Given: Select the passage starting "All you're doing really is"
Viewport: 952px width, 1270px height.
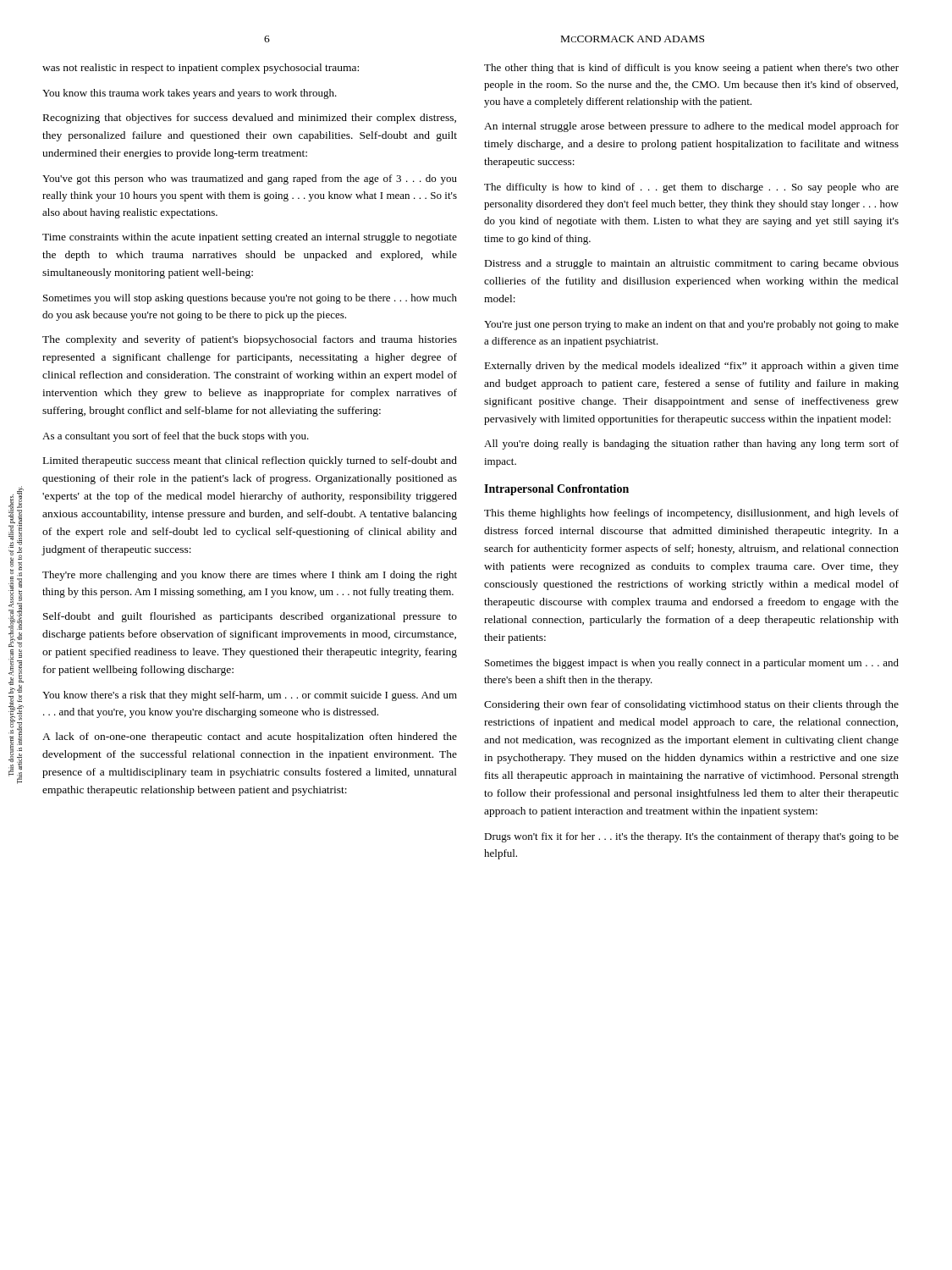Looking at the screenshot, I should 691,453.
